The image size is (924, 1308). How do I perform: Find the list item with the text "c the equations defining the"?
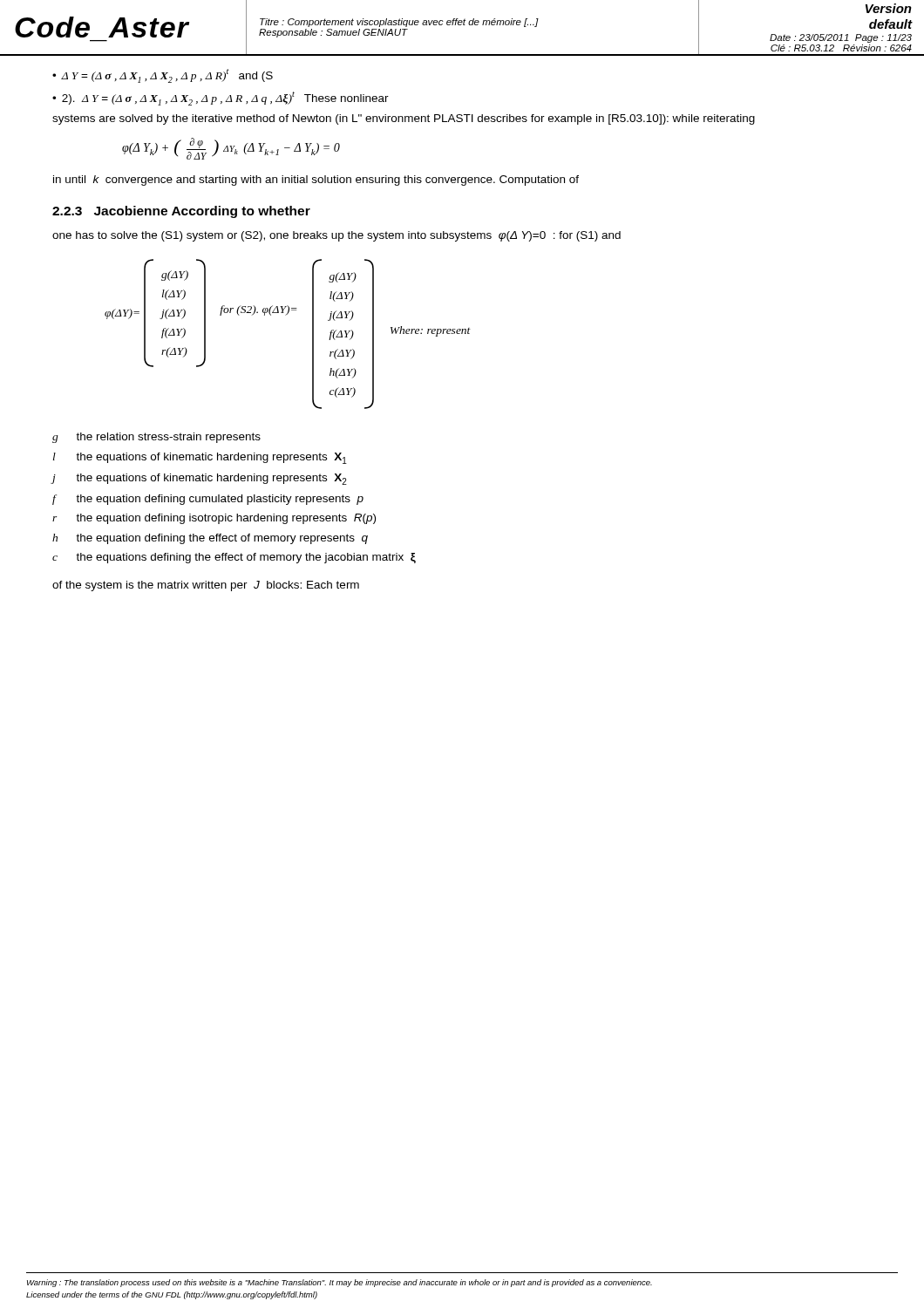(x=234, y=557)
